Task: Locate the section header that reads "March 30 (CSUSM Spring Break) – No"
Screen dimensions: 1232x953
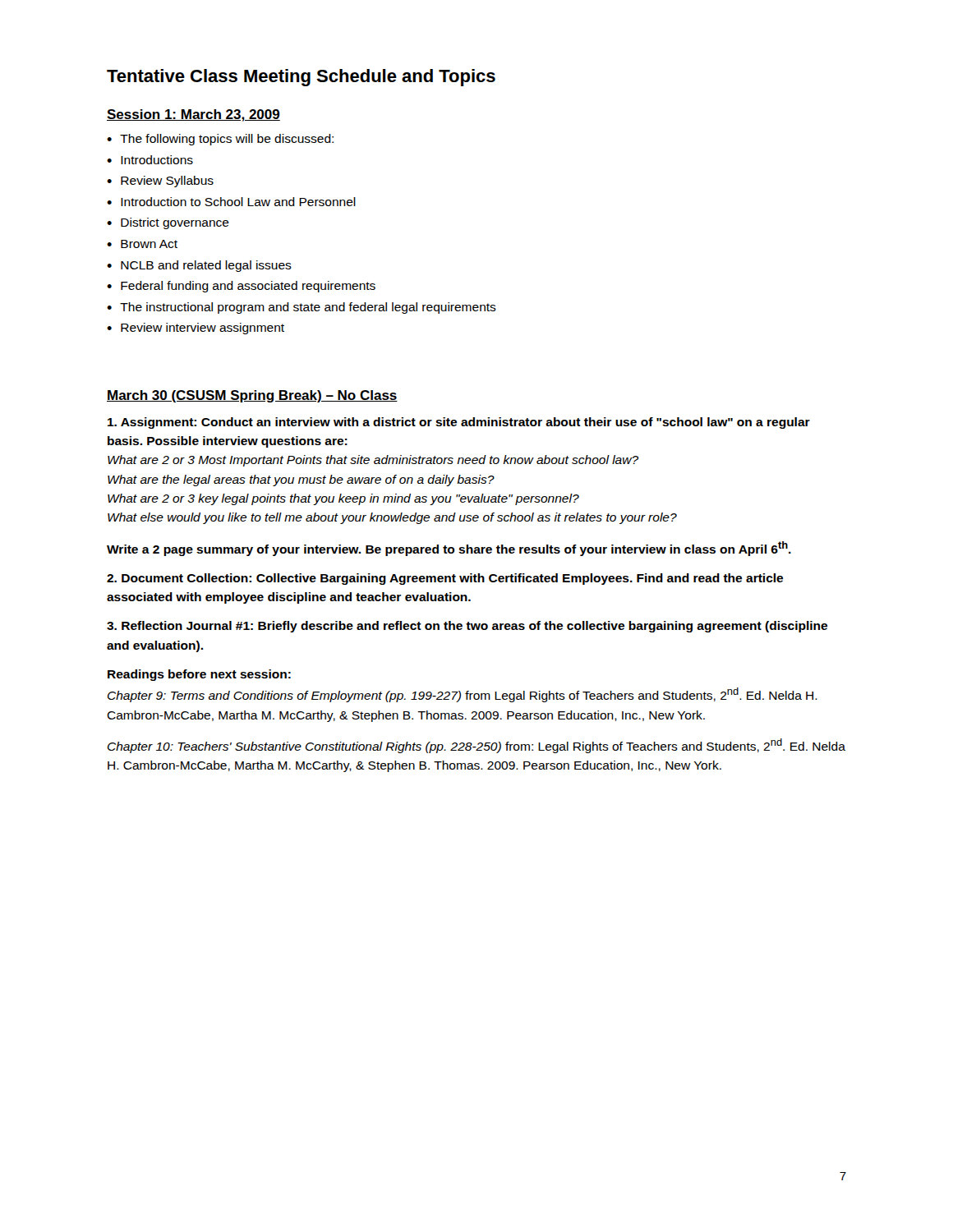Action: [x=252, y=395]
